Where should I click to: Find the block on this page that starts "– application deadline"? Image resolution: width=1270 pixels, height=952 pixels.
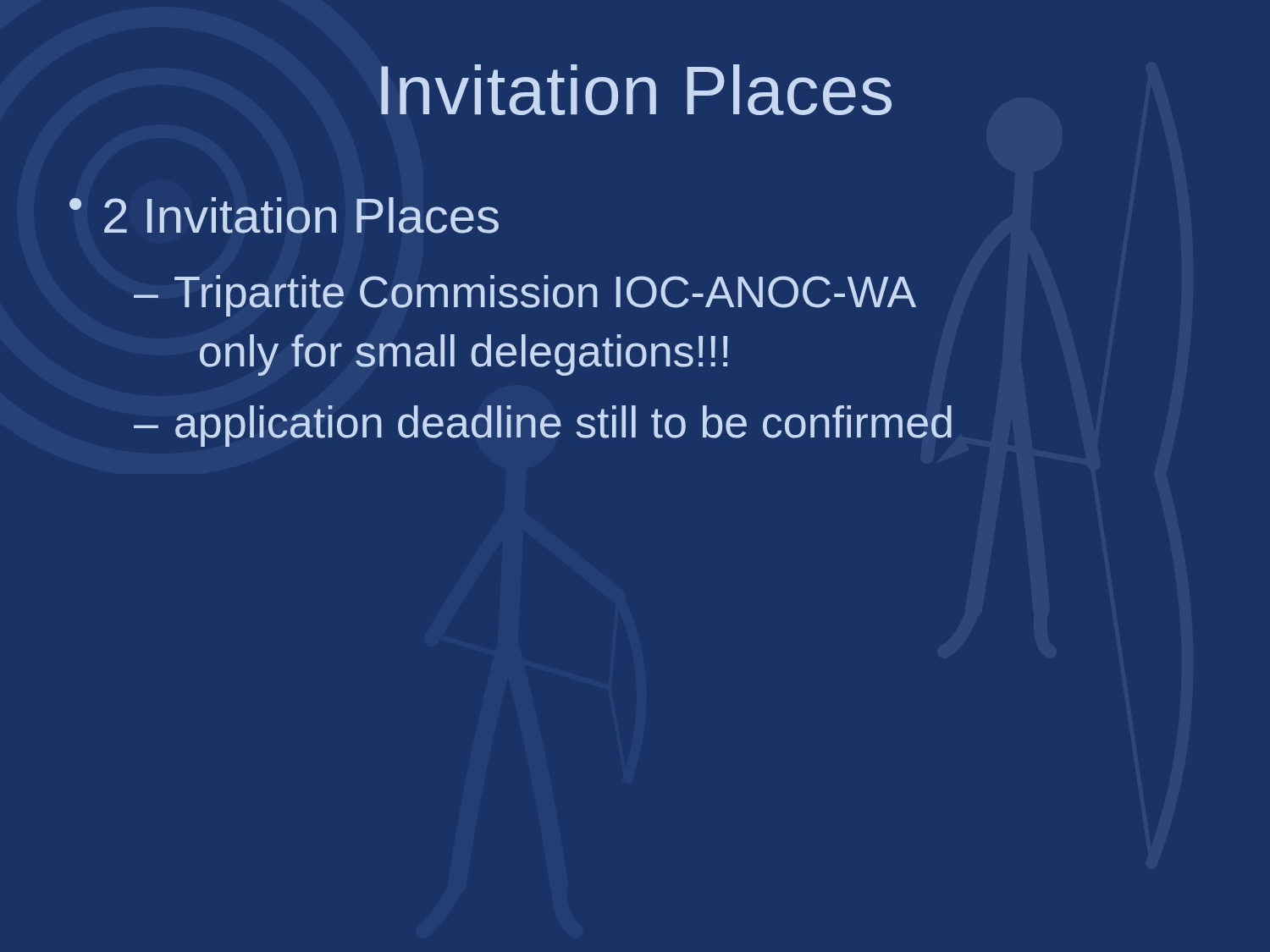click(x=668, y=422)
